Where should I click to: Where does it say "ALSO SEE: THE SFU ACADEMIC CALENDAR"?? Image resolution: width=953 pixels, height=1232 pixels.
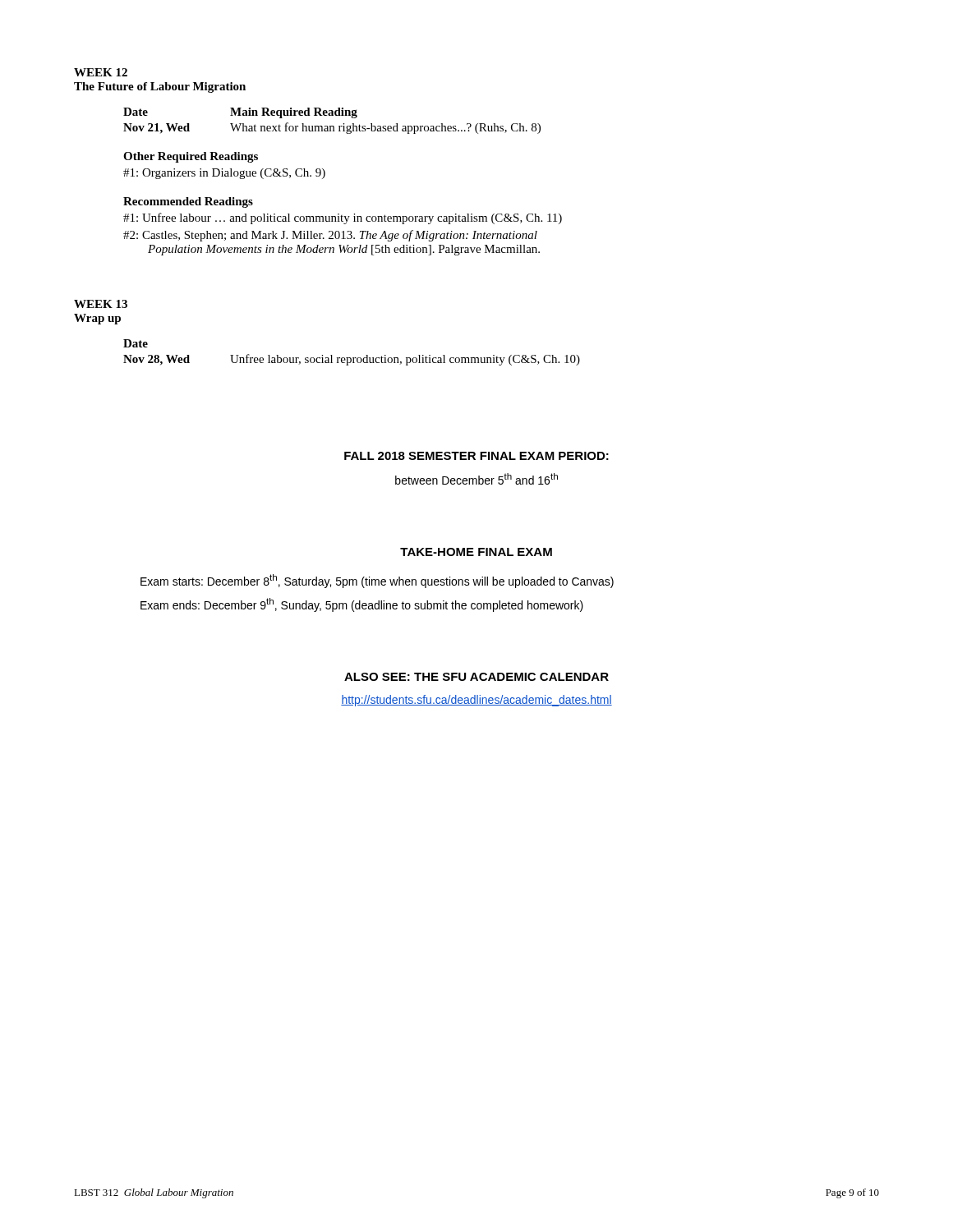pyautogui.click(x=476, y=676)
